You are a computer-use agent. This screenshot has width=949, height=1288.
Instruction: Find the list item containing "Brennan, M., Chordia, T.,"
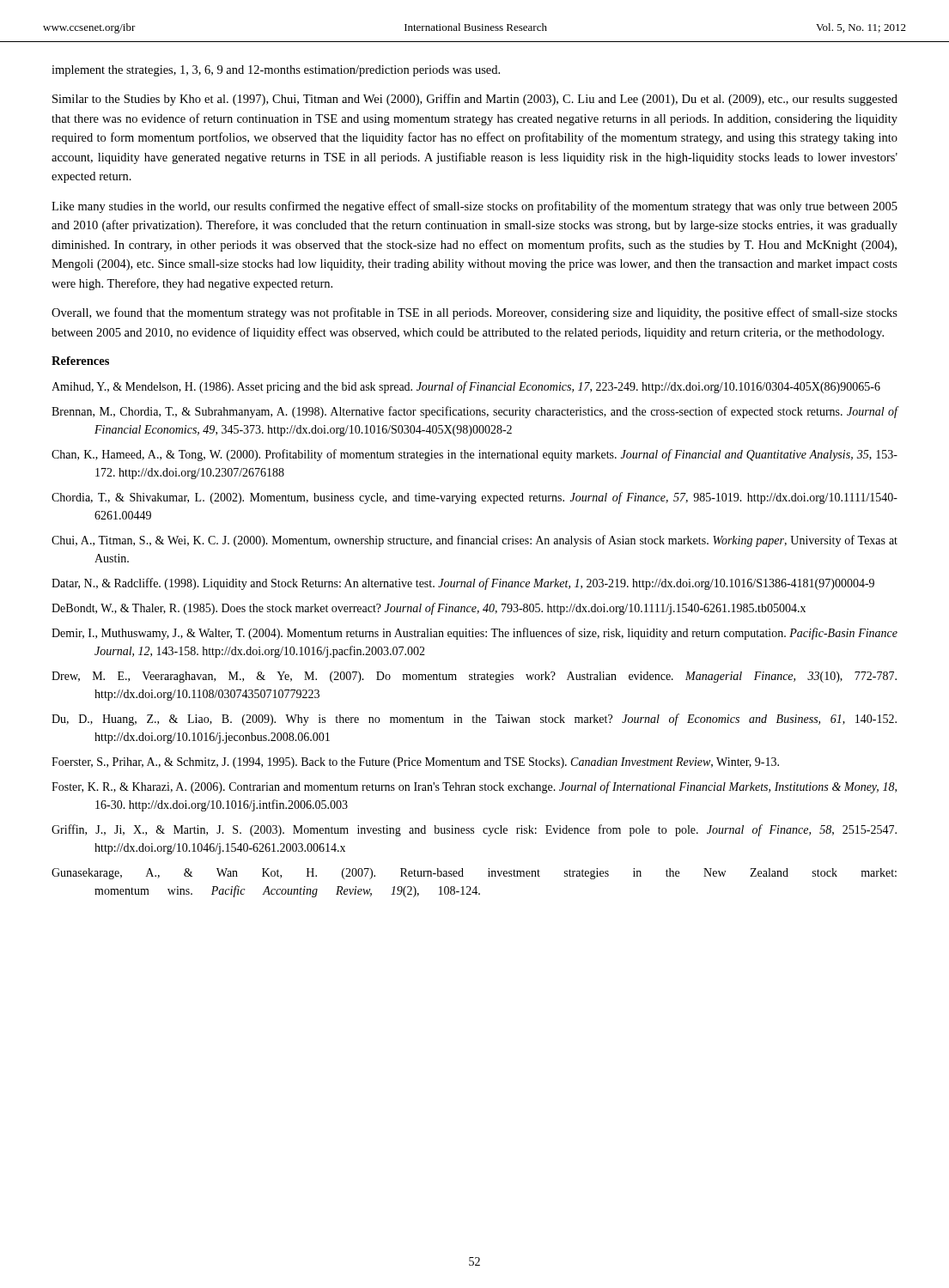pos(474,421)
